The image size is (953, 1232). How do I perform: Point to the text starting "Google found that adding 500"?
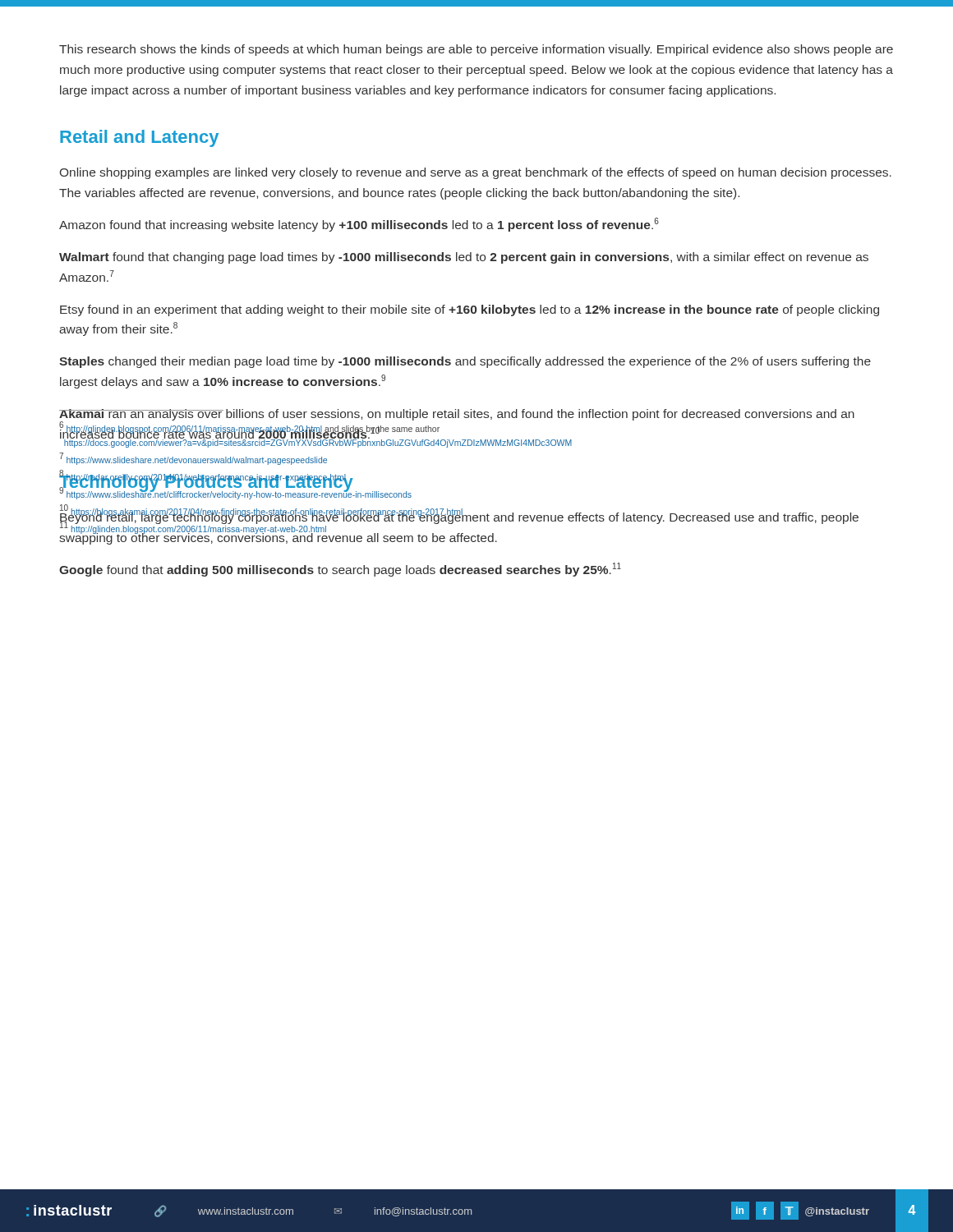340,569
